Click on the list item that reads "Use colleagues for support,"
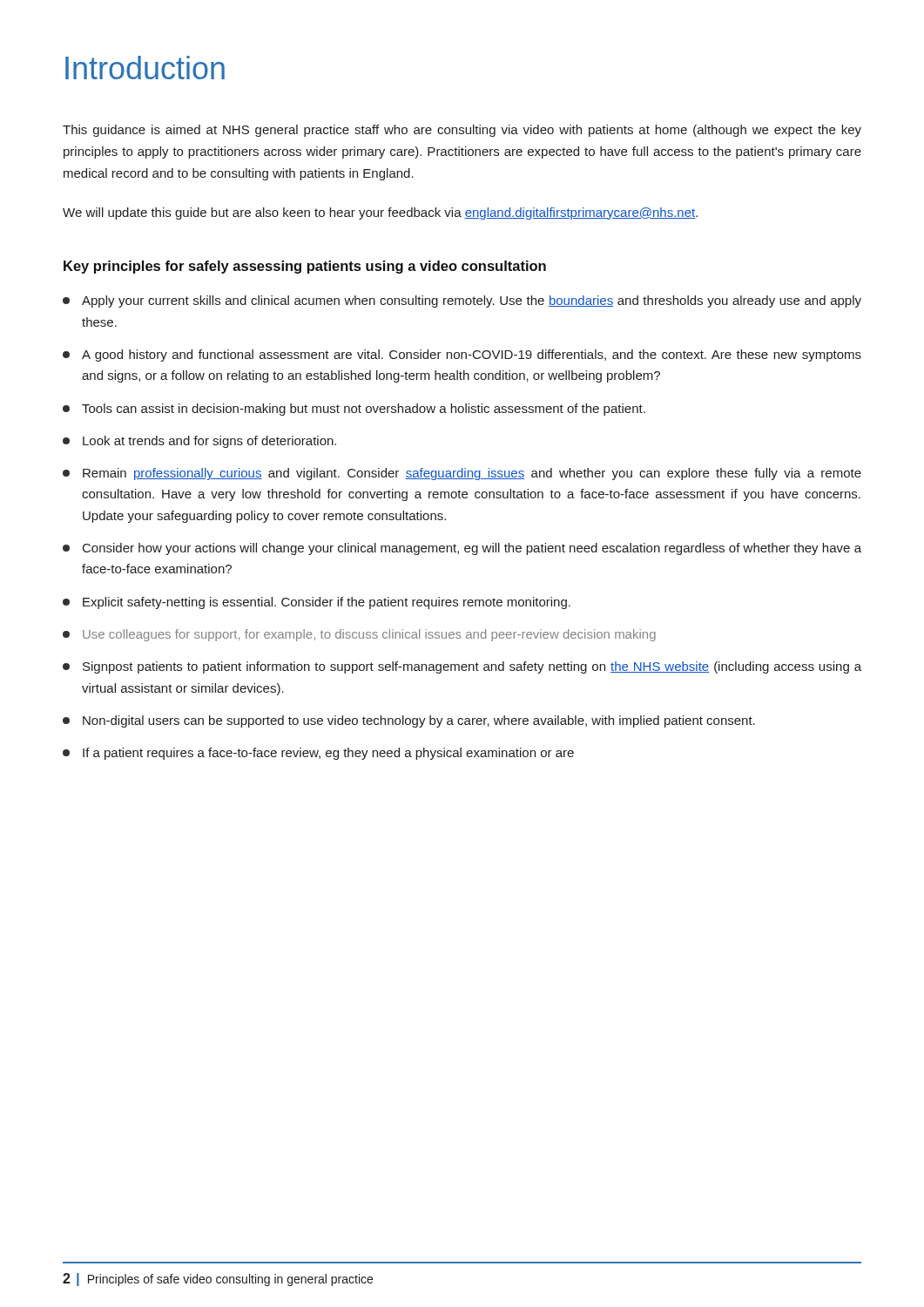Viewport: 924px width, 1307px height. (359, 634)
